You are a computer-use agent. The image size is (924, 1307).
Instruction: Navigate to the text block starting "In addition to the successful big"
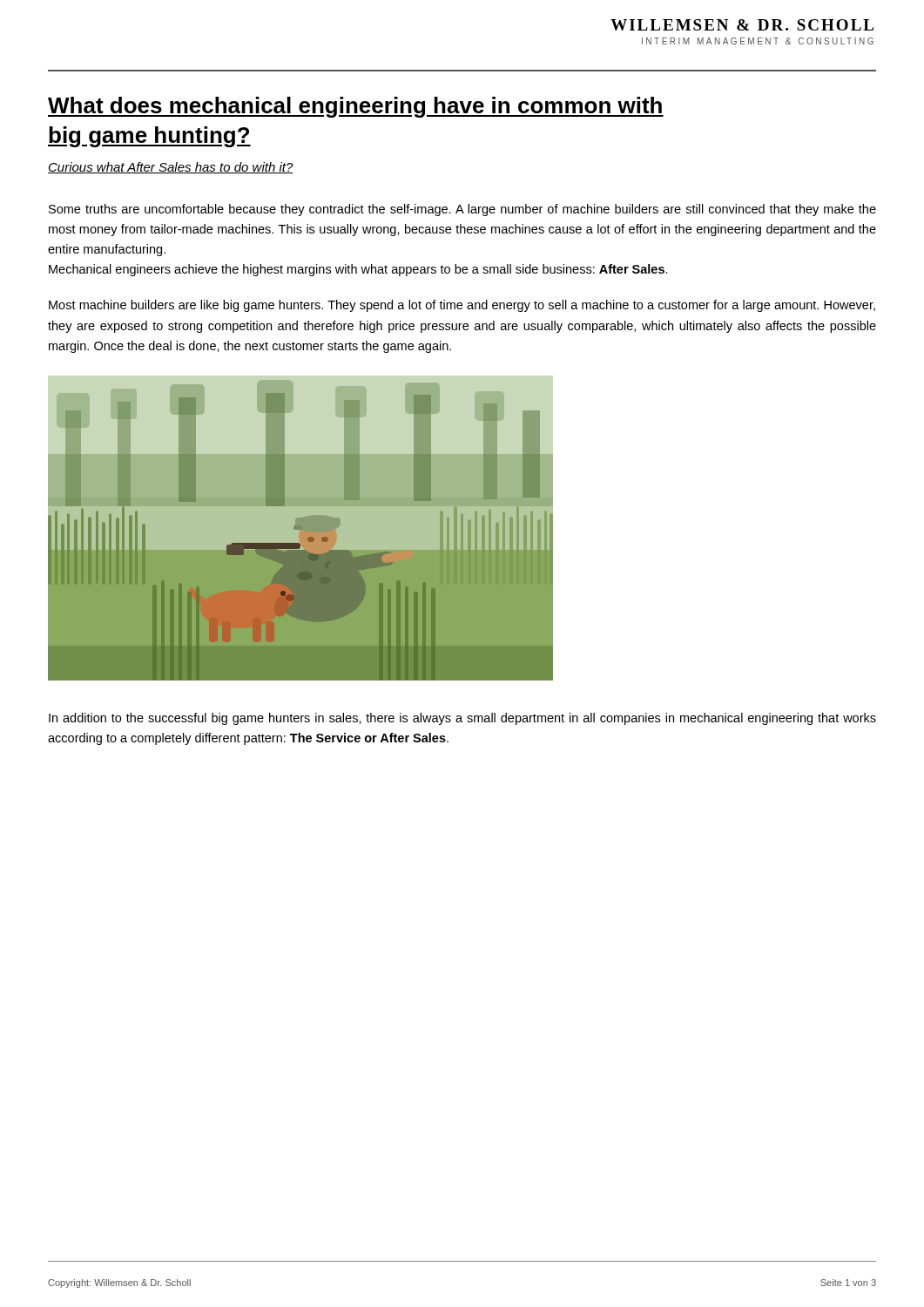click(462, 728)
